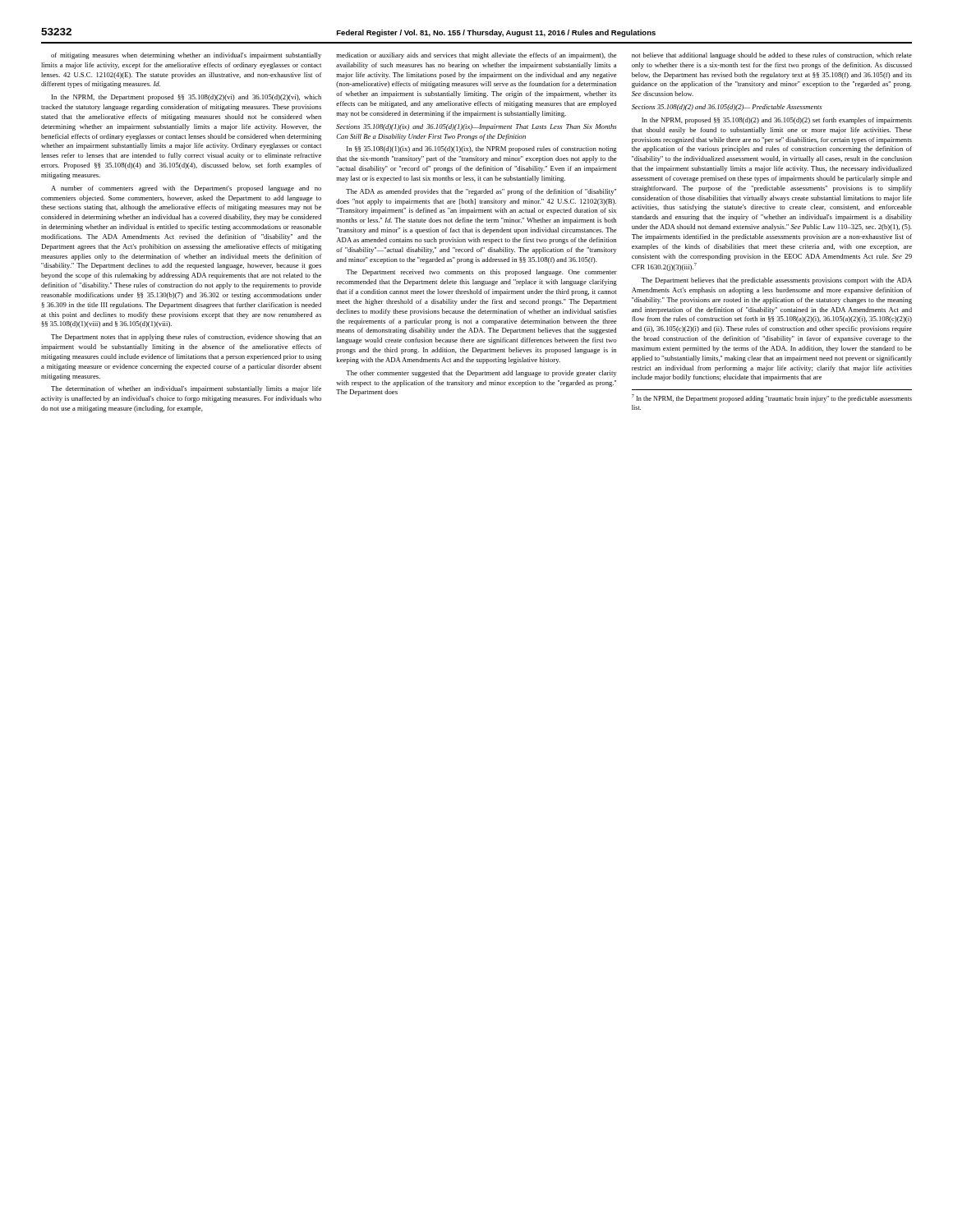Click the section header that begins "Sections 35.108(d)(2) and 36.105(d)(2)—"

click(x=772, y=108)
